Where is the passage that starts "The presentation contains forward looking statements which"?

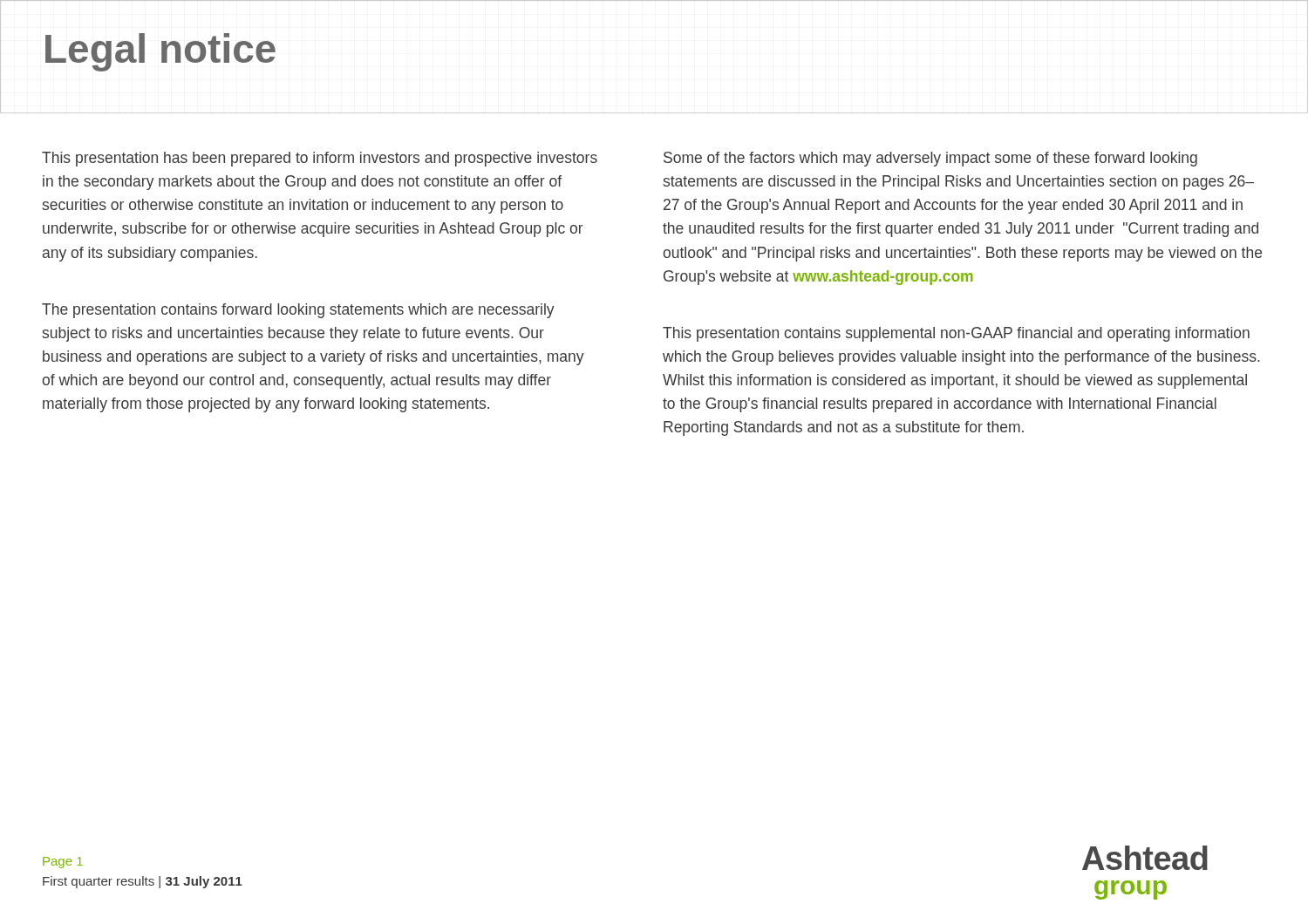pyautogui.click(x=313, y=356)
